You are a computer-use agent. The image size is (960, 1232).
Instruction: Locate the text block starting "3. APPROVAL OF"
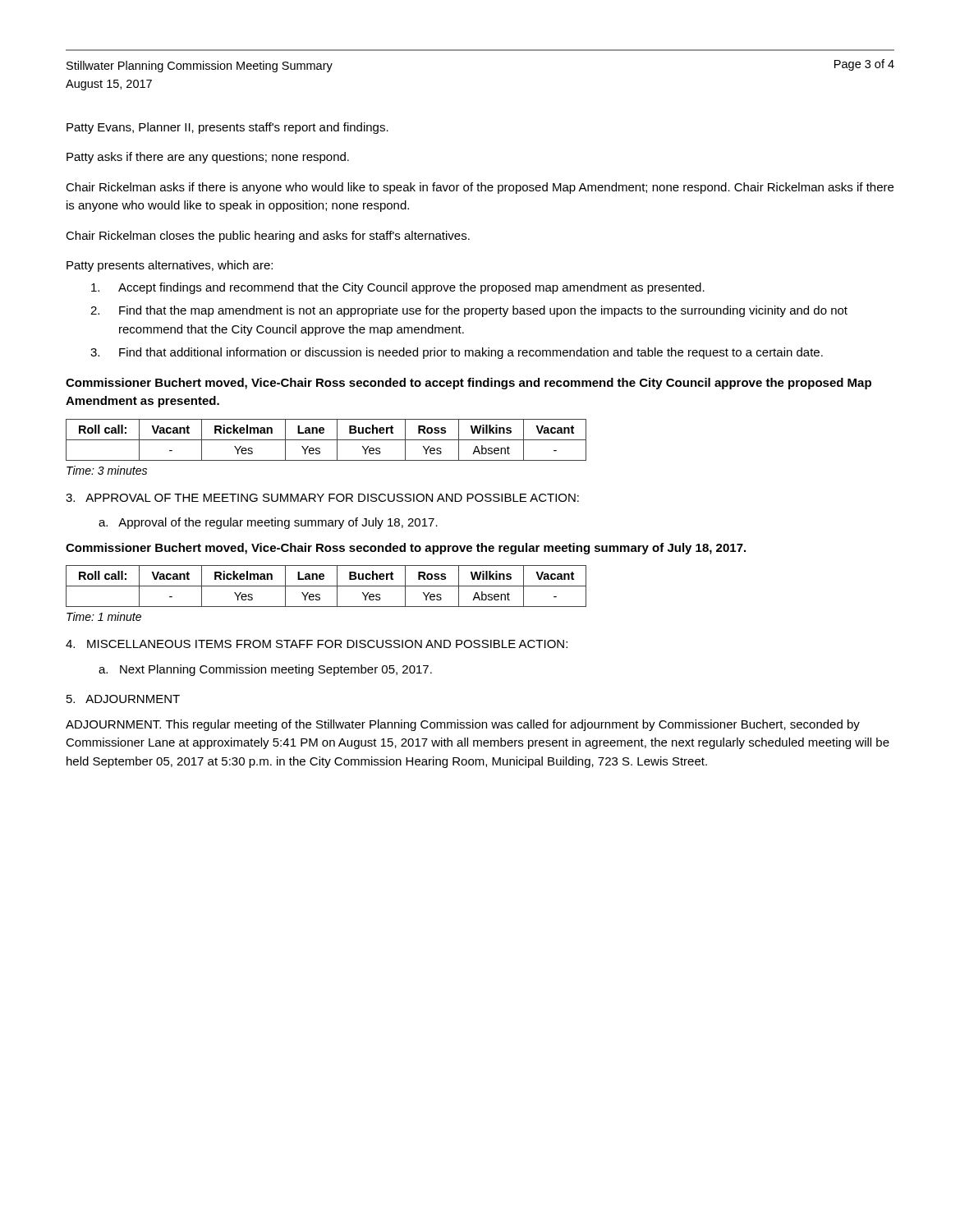[x=323, y=497]
